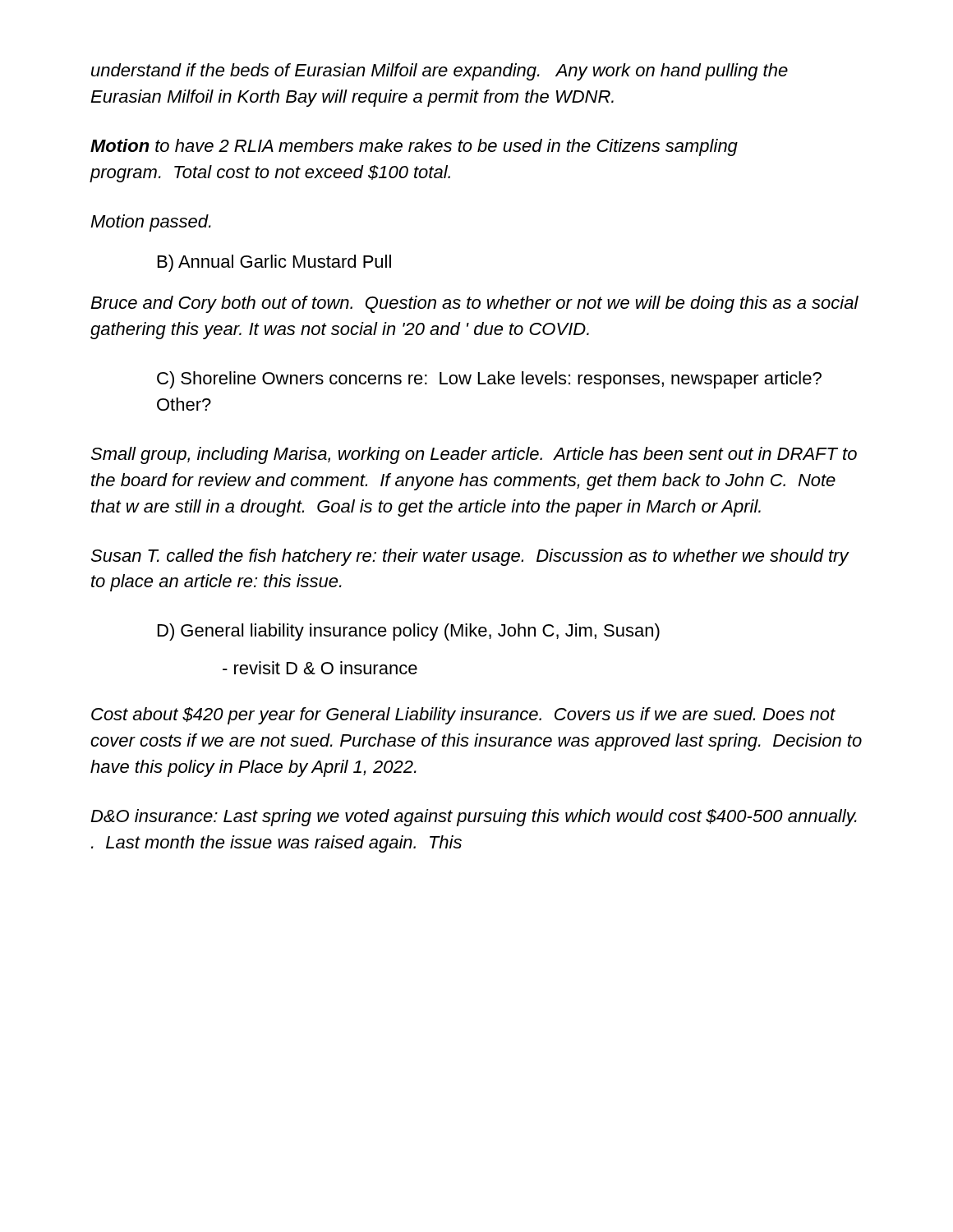Image resolution: width=953 pixels, height=1232 pixels.
Task: Select the passage starting "Motion passed."
Action: (x=152, y=221)
